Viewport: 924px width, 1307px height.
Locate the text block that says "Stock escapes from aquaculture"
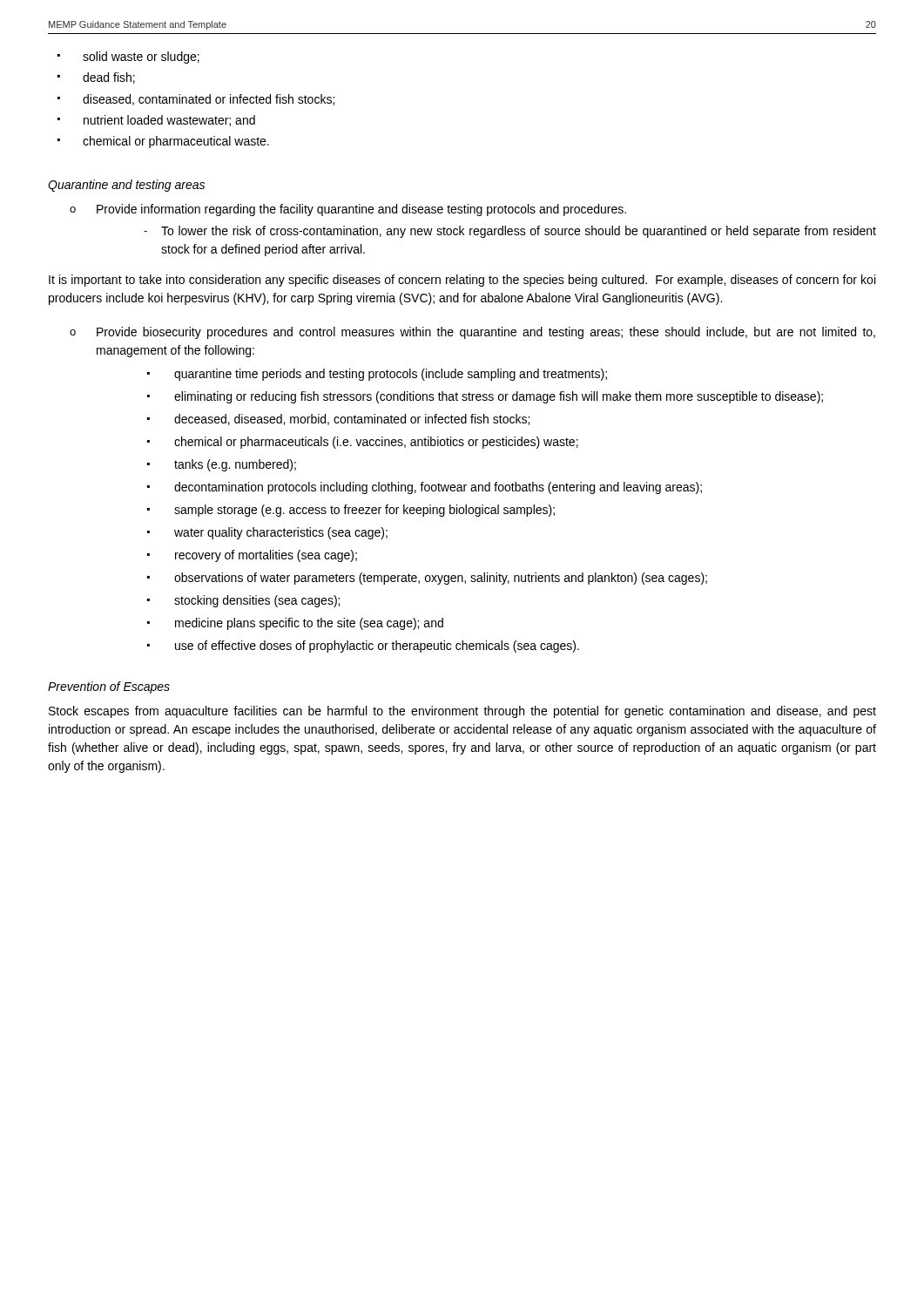point(462,739)
